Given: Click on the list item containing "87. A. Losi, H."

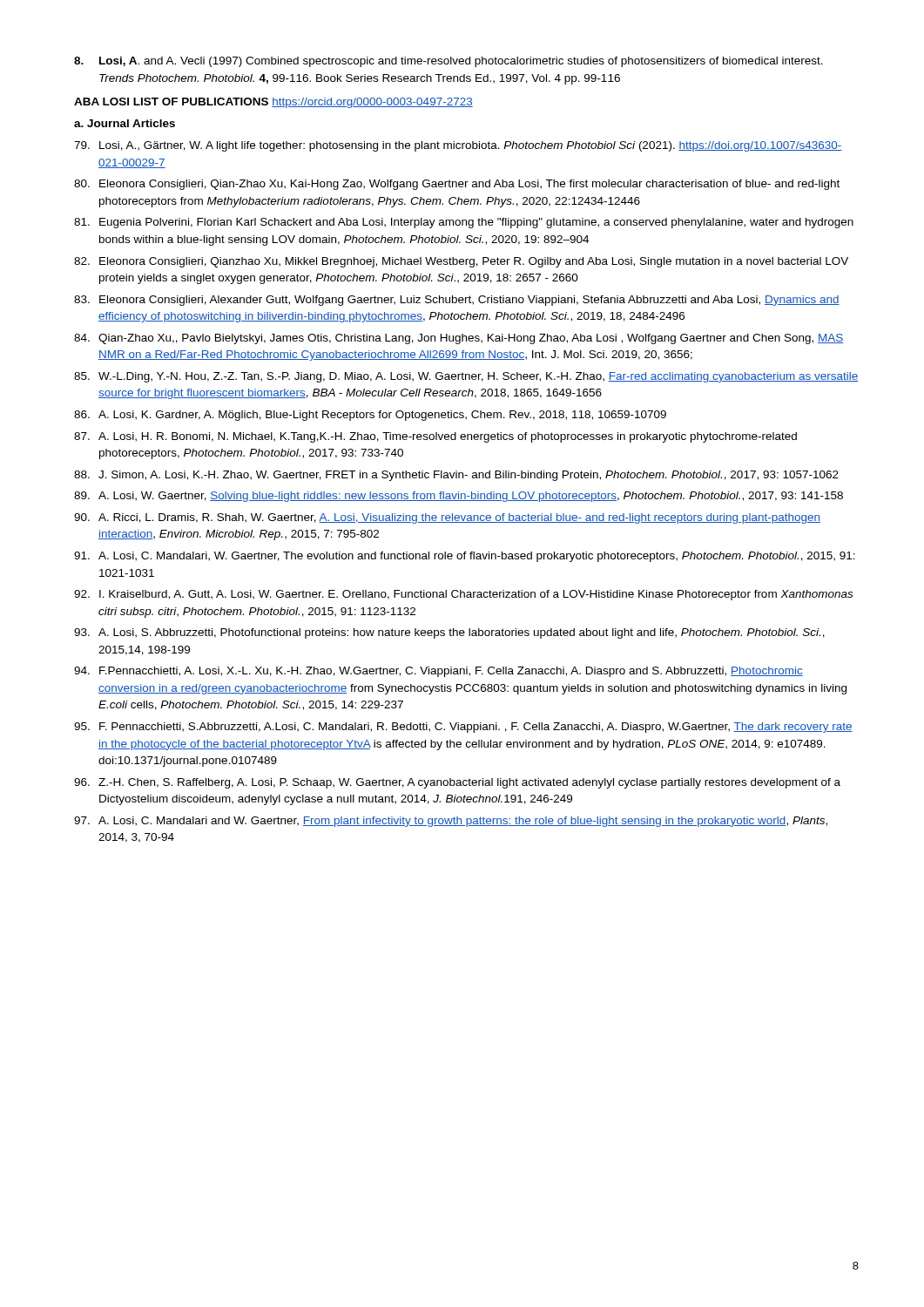Looking at the screenshot, I should pos(466,444).
